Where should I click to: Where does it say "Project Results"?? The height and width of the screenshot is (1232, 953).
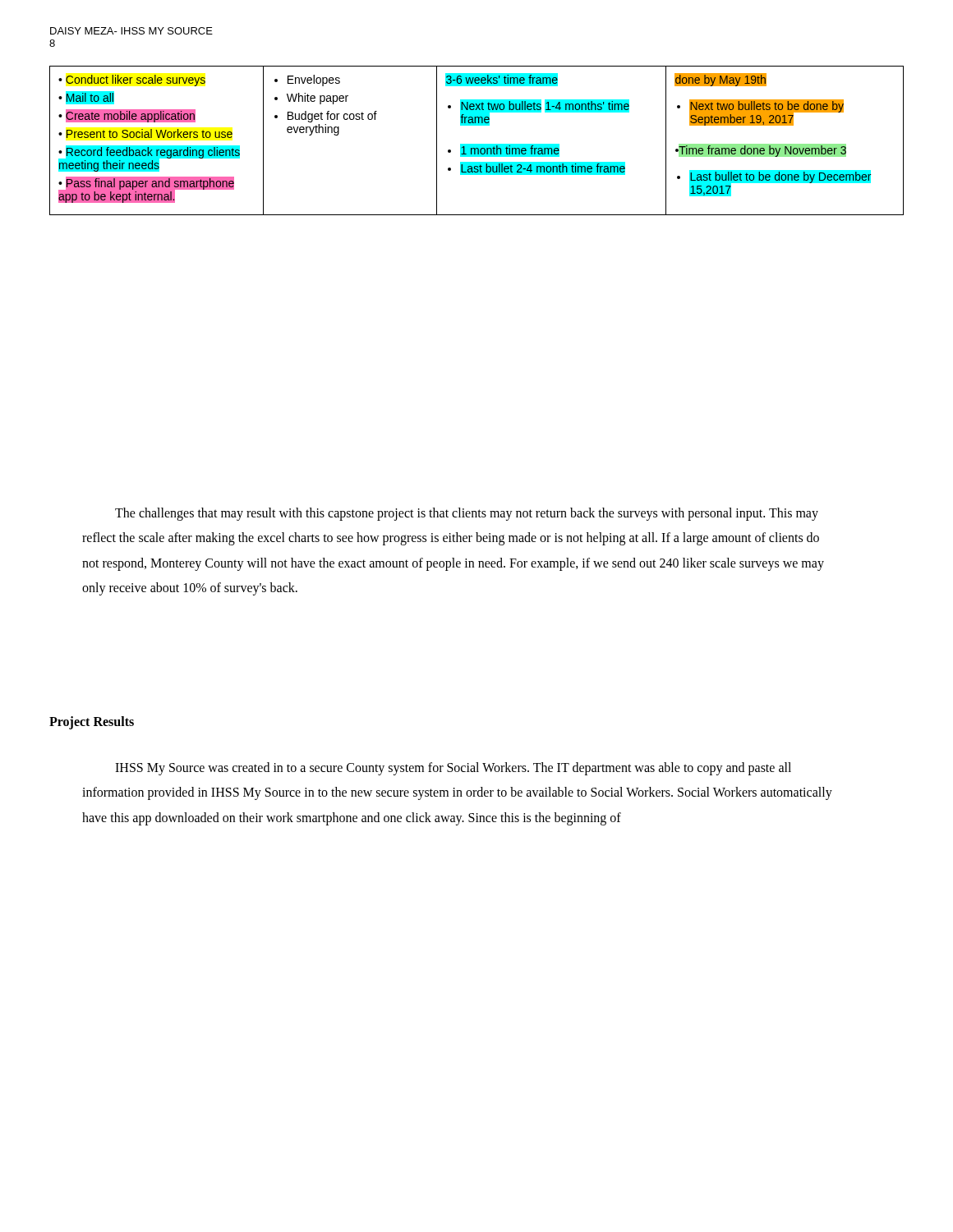click(92, 722)
